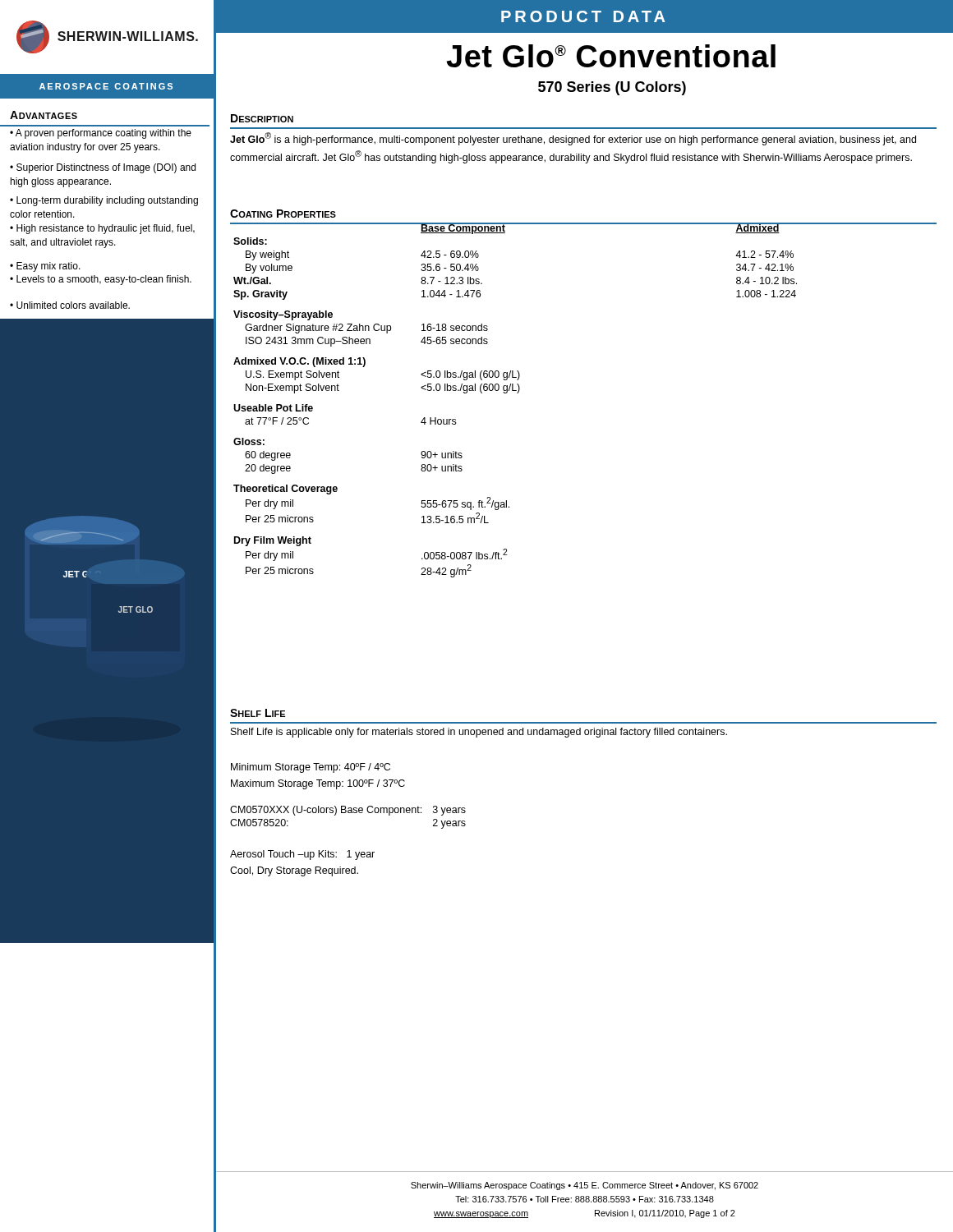Select the title that says "570 Series (U Colors)"
The width and height of the screenshot is (953, 1232).
pos(612,87)
